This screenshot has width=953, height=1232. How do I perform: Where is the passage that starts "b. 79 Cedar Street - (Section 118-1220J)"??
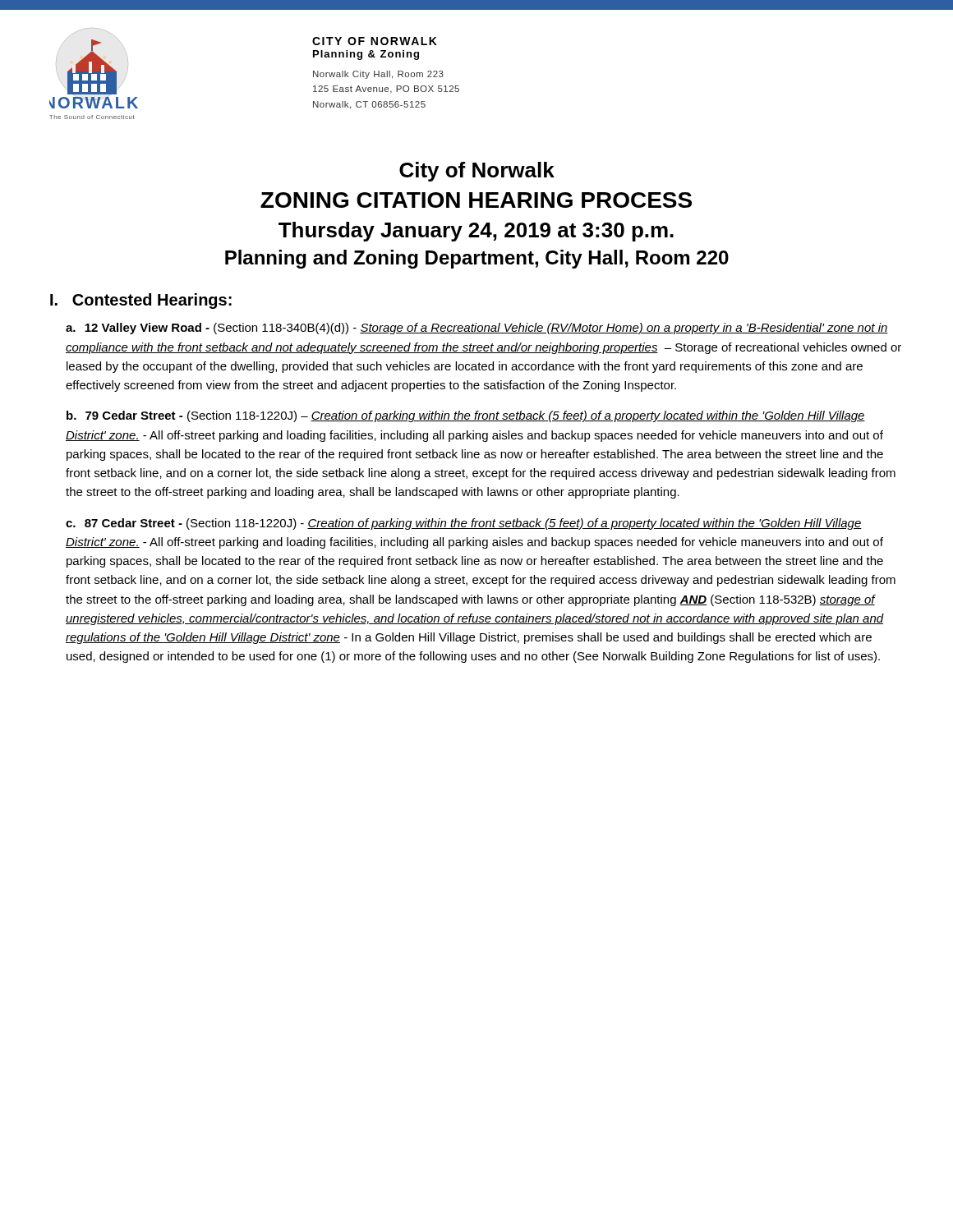(485, 454)
